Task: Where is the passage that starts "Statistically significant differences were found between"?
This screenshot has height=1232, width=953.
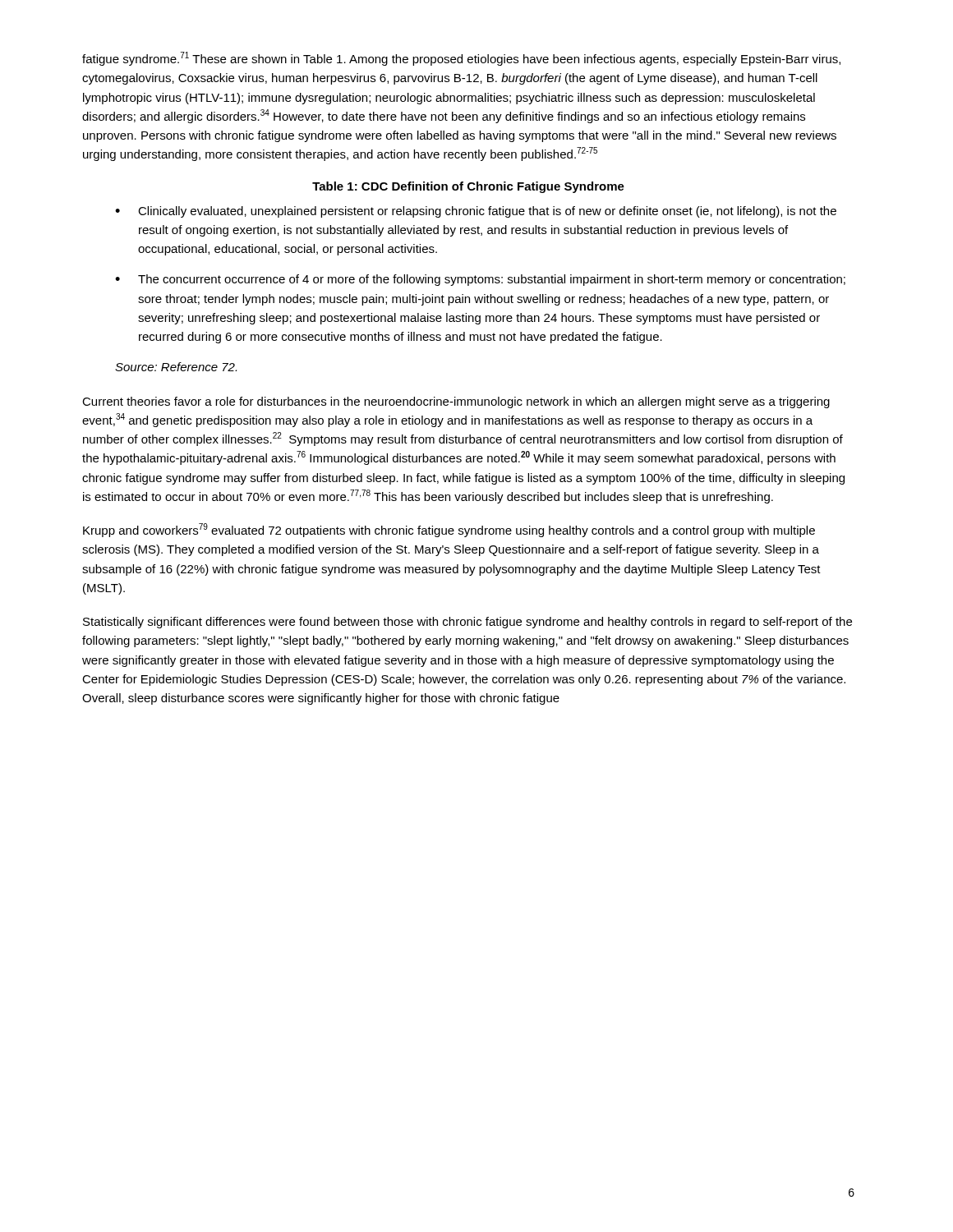Action: (x=467, y=660)
